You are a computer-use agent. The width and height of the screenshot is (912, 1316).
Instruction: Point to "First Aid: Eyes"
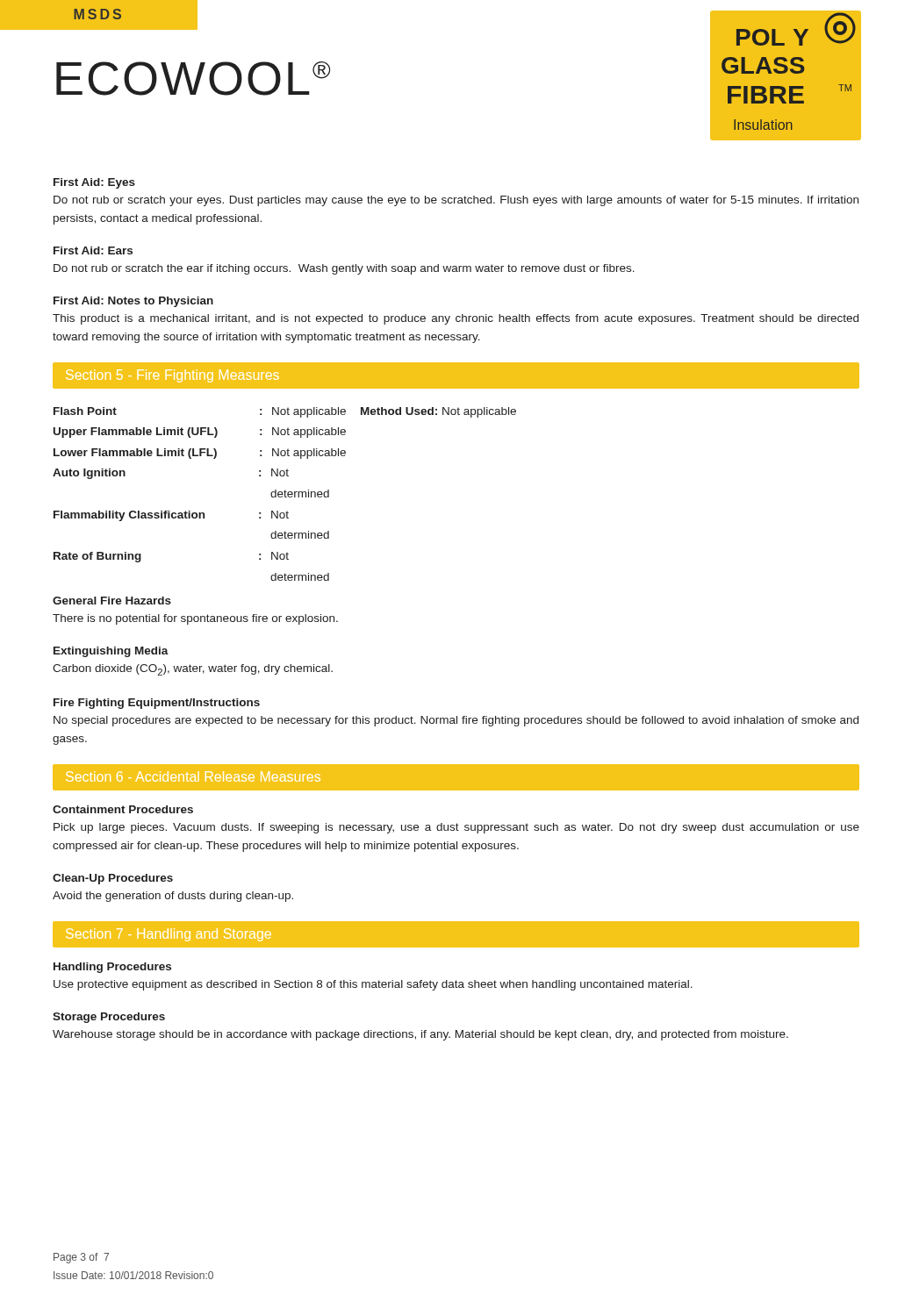click(x=94, y=182)
